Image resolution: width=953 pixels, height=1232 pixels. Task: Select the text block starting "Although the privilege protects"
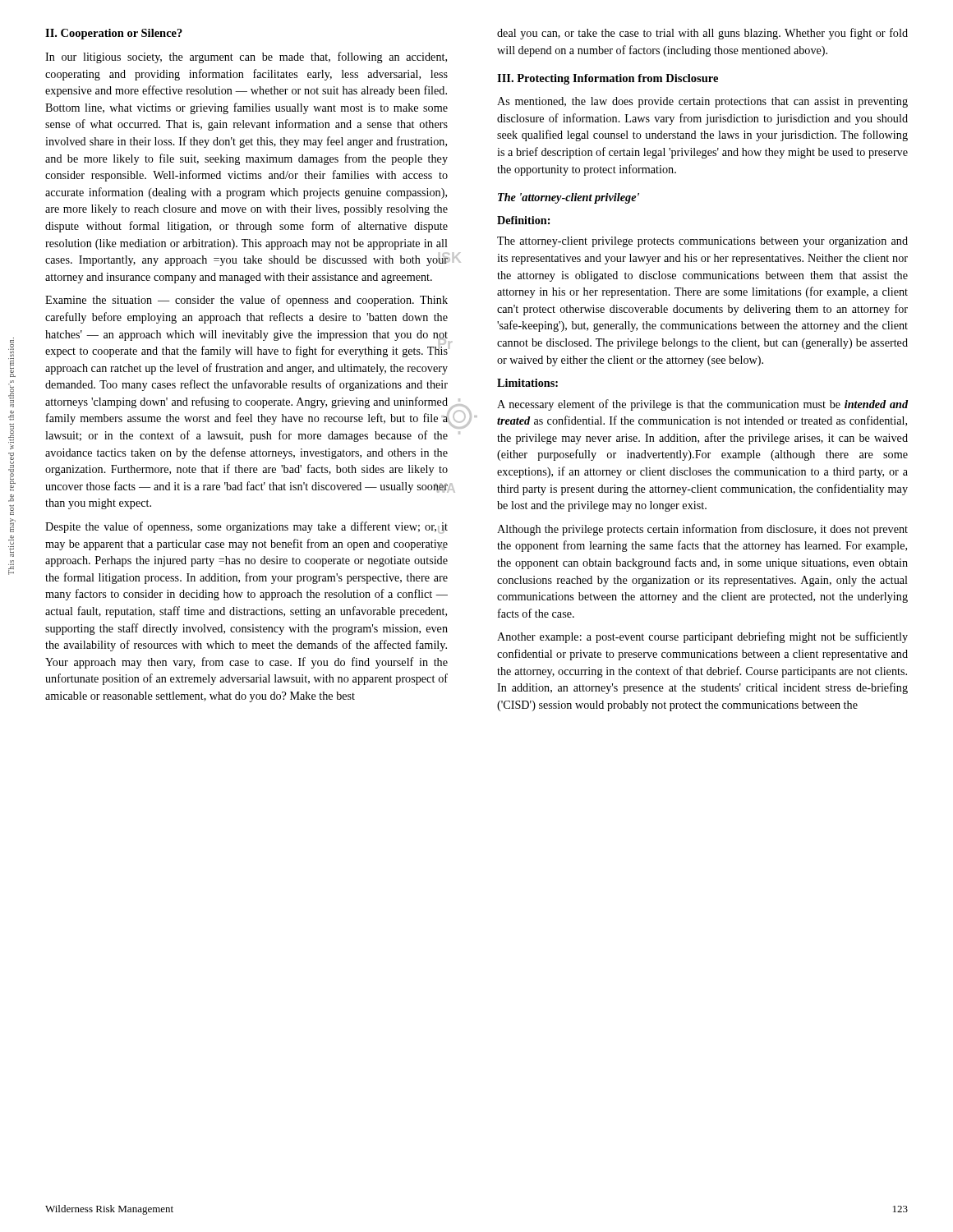[x=702, y=571]
